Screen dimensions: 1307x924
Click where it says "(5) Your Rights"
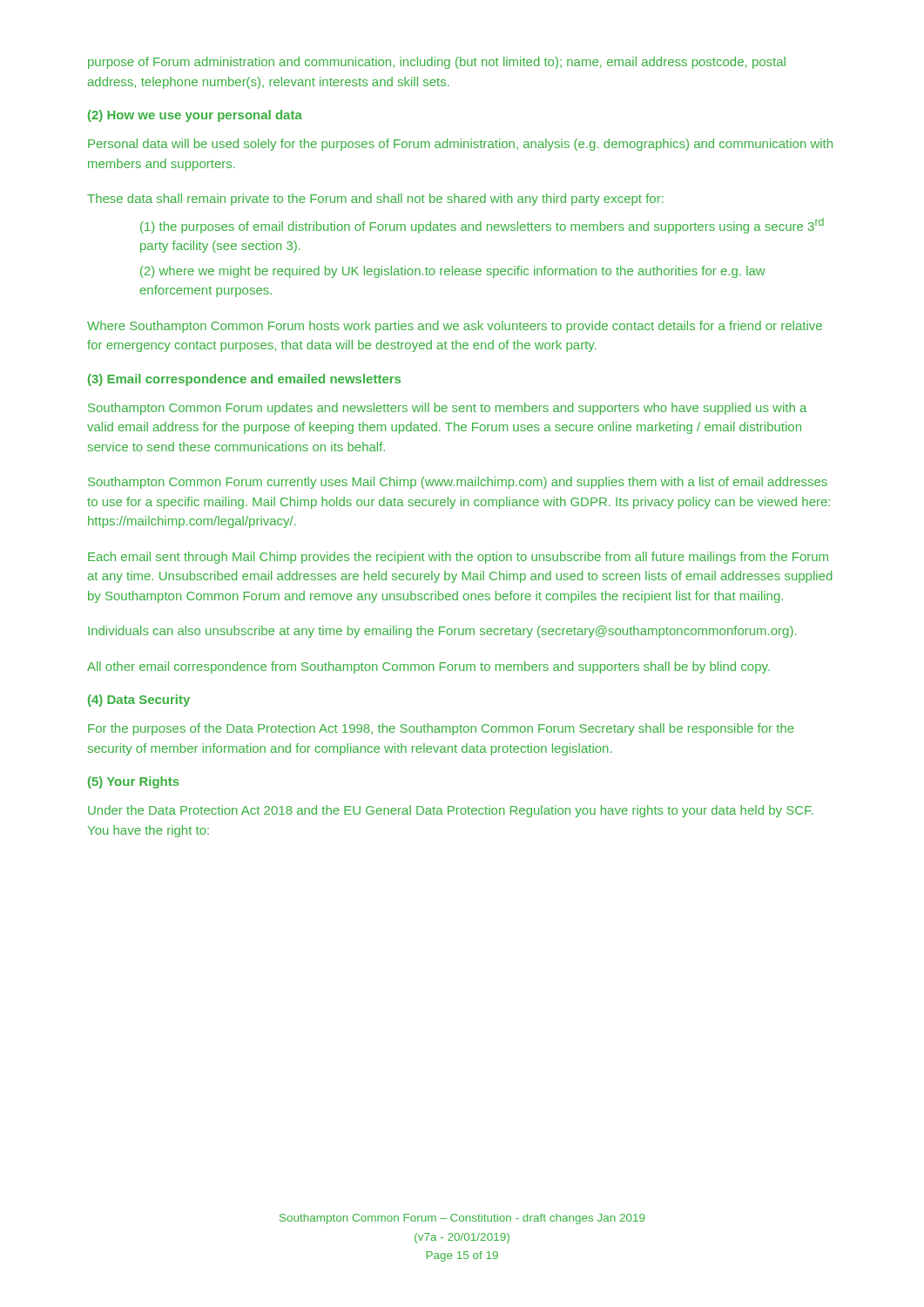(133, 781)
